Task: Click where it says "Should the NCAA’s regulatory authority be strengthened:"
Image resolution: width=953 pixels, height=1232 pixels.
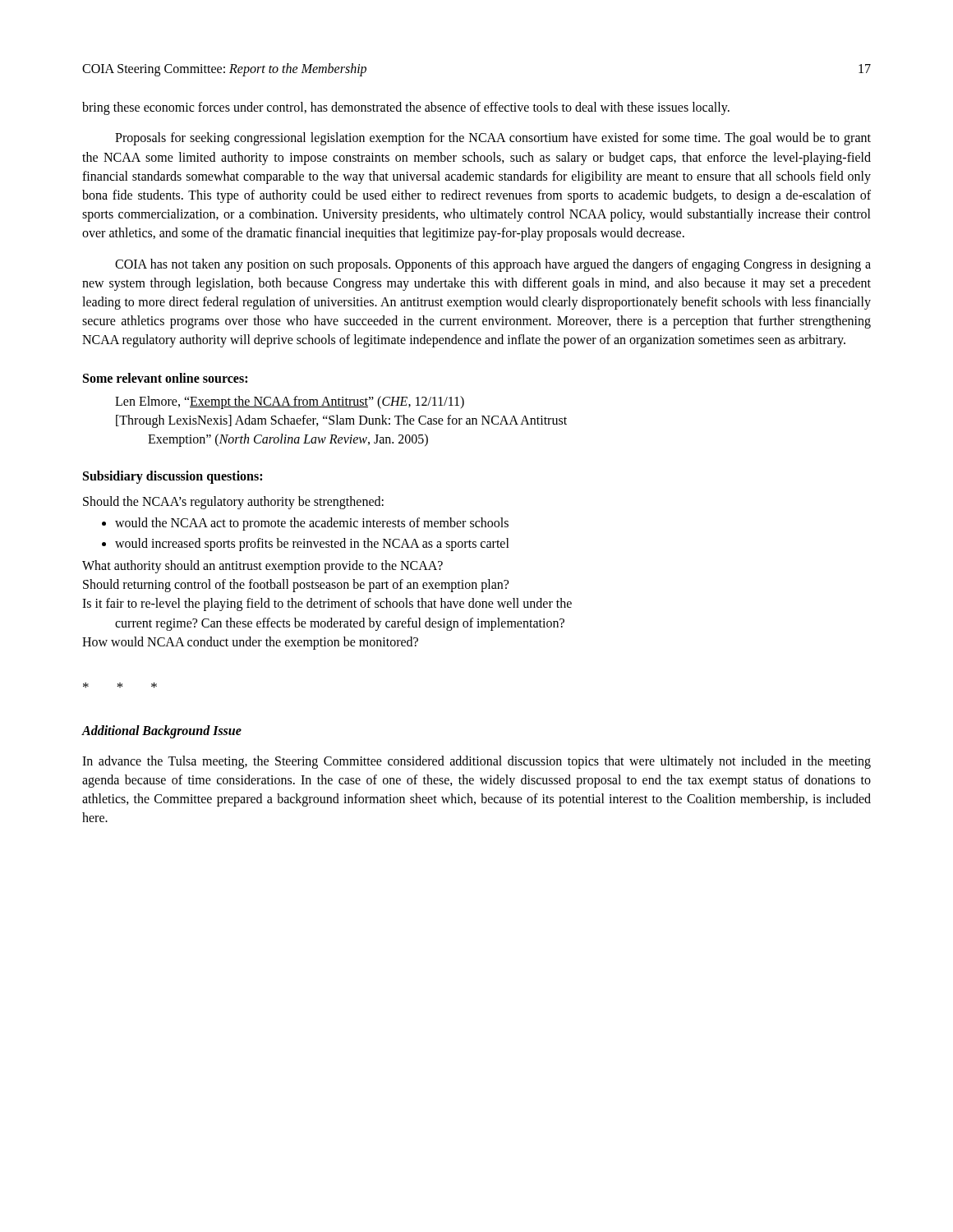Action: [x=233, y=503]
